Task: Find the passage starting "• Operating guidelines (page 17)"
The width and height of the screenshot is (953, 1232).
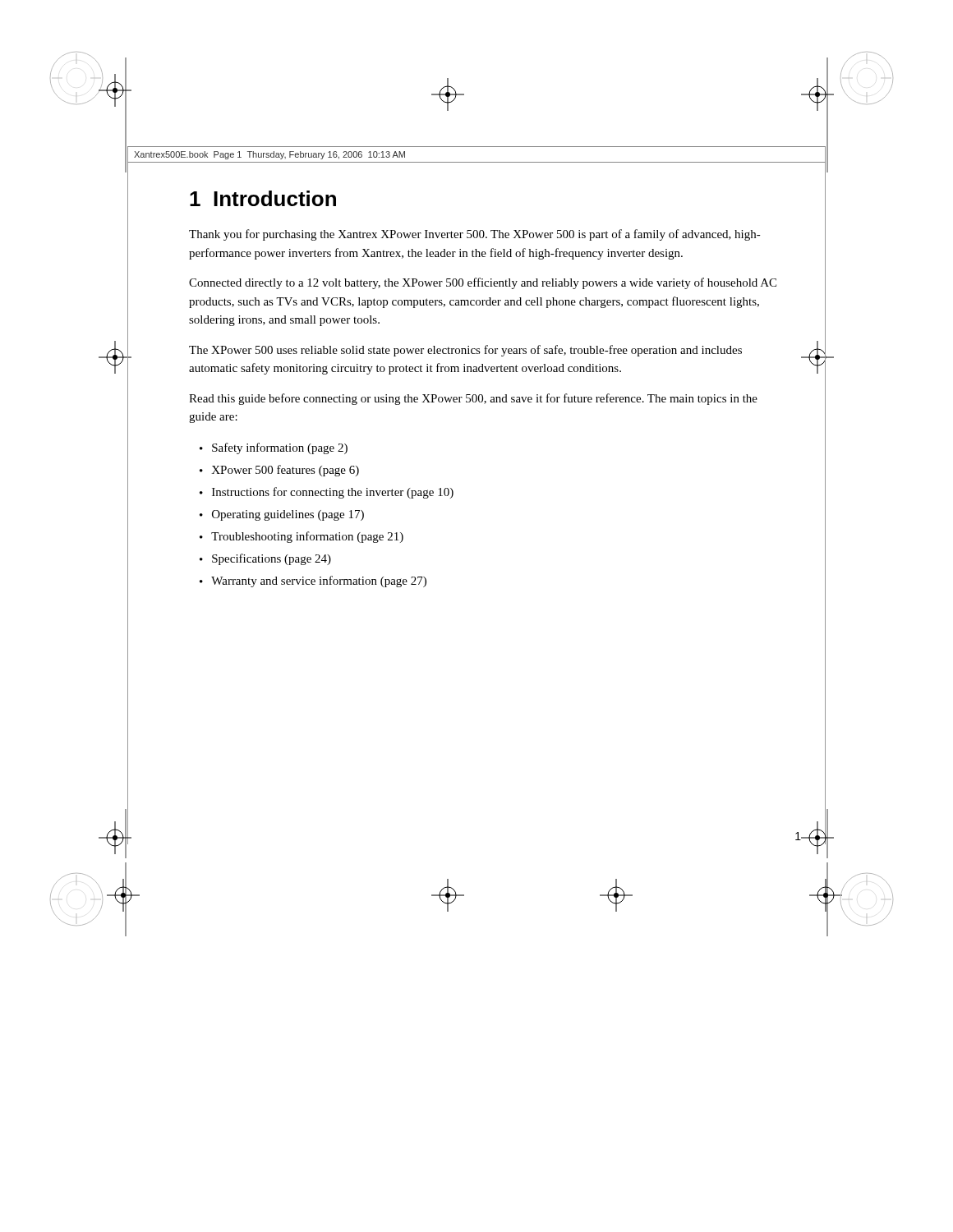Action: click(x=282, y=514)
